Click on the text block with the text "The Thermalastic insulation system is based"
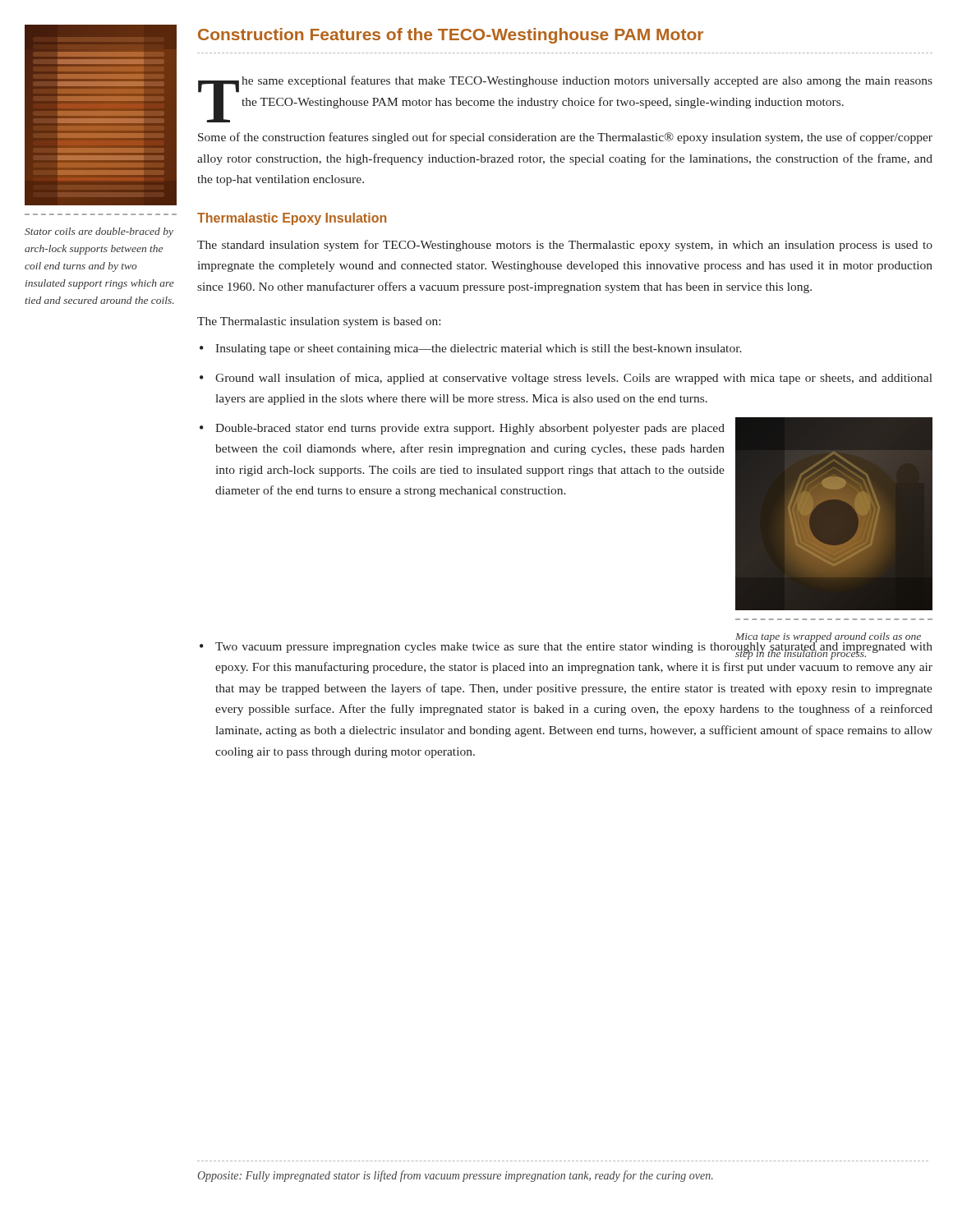The height and width of the screenshot is (1232, 953). coord(319,320)
